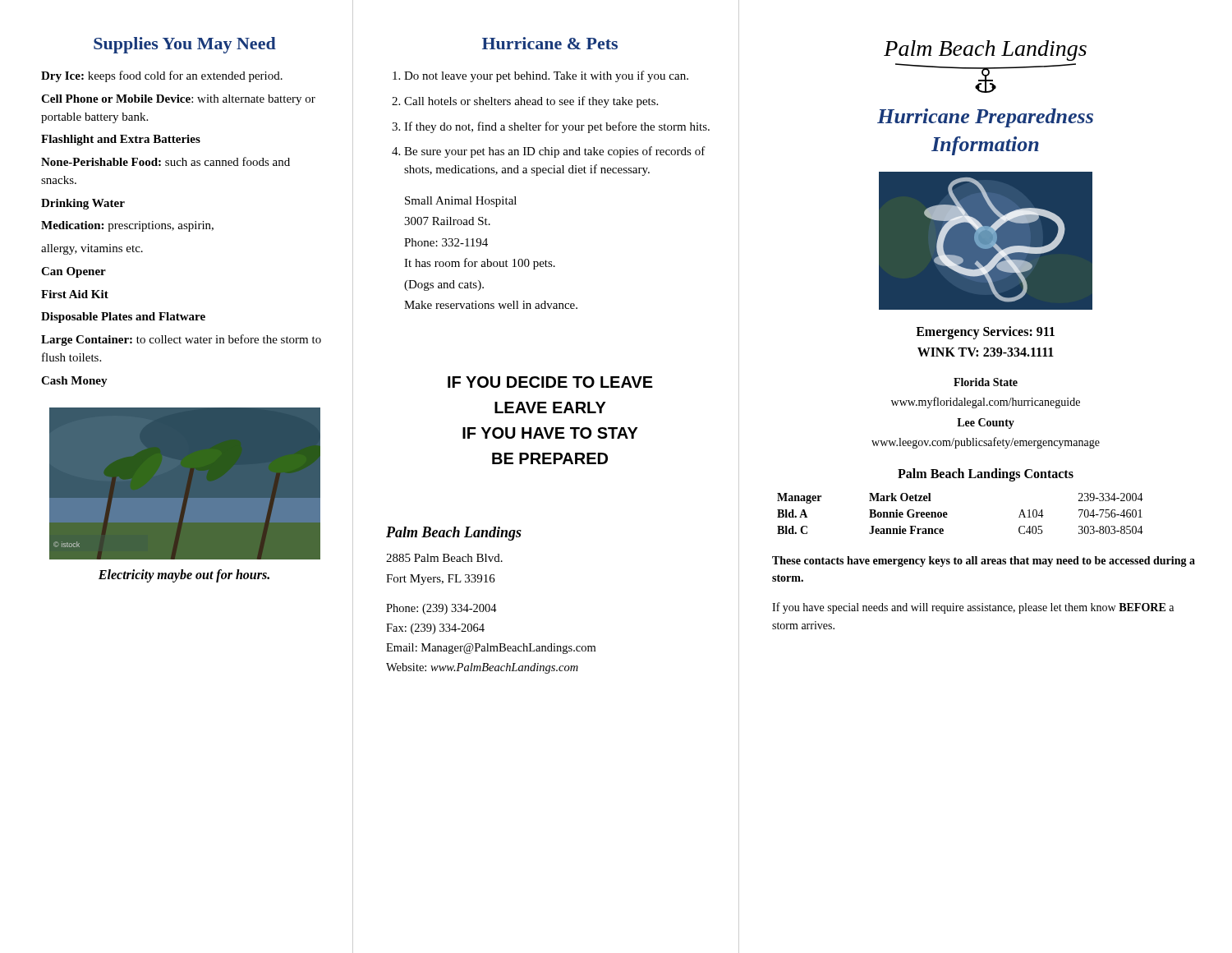Navigate to the region starting "Be sure your pet has an"
Screen dimensions: 953x1232
tap(554, 160)
